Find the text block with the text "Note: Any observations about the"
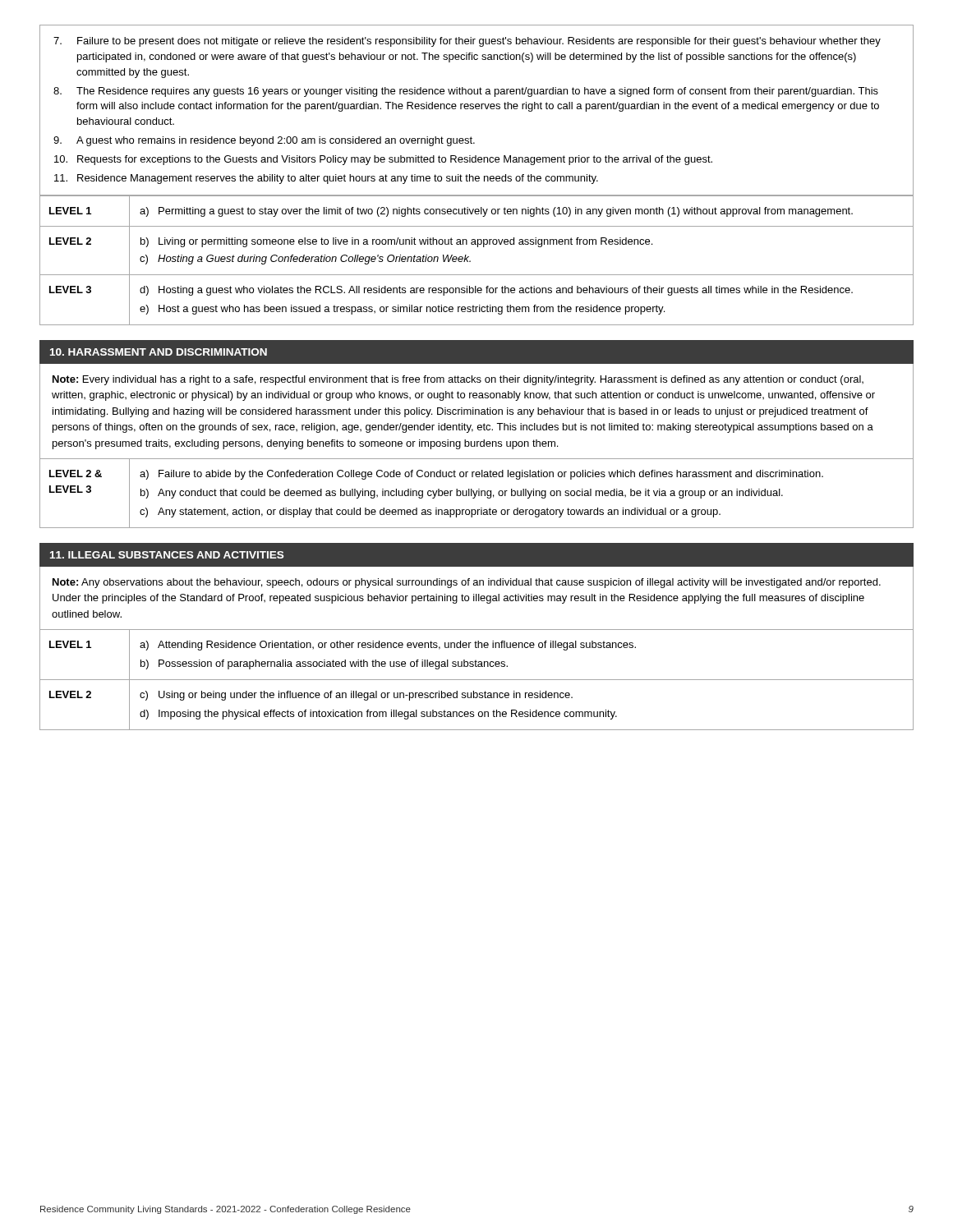The image size is (953, 1232). tap(466, 598)
